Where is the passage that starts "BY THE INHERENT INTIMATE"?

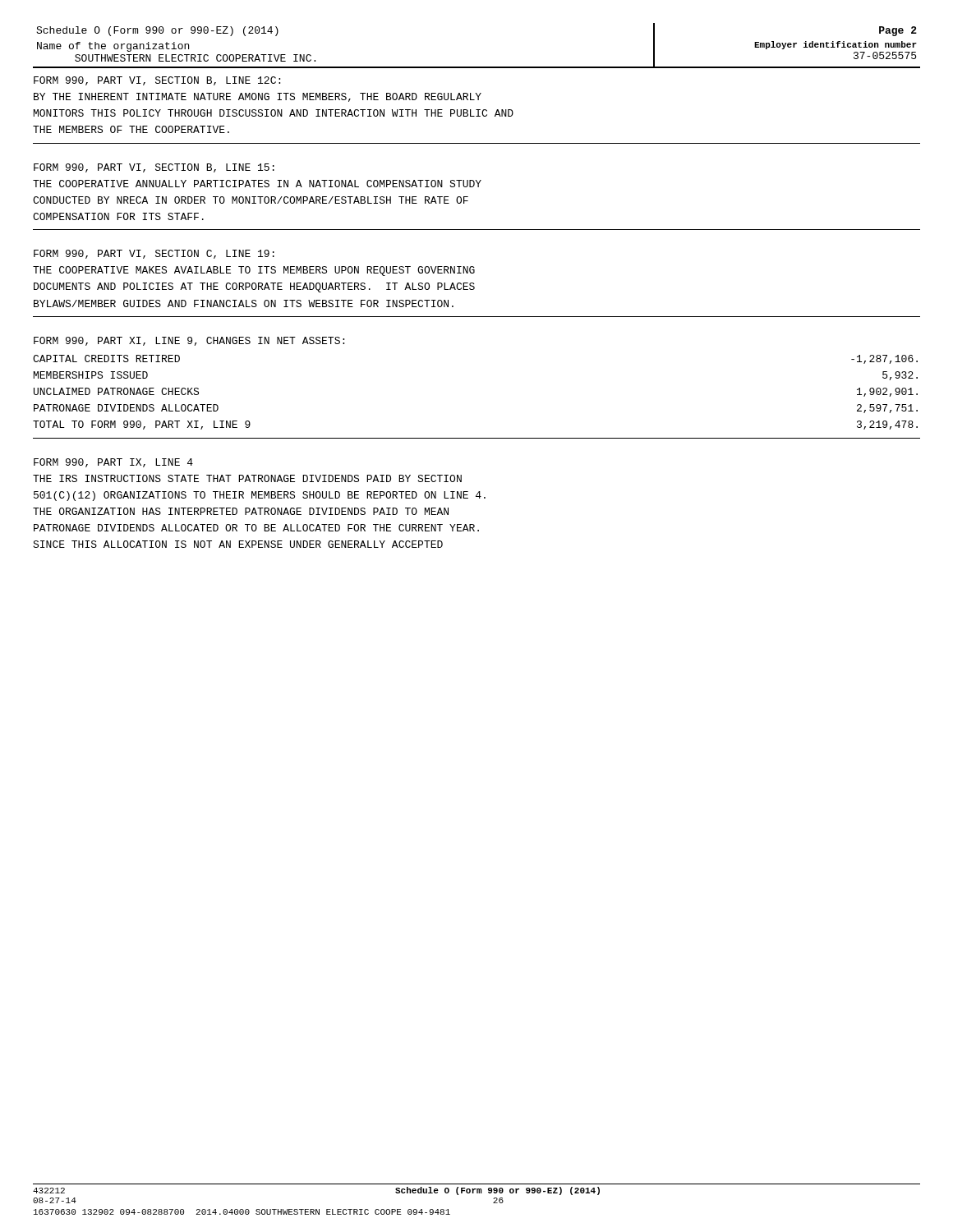pyautogui.click(x=476, y=114)
